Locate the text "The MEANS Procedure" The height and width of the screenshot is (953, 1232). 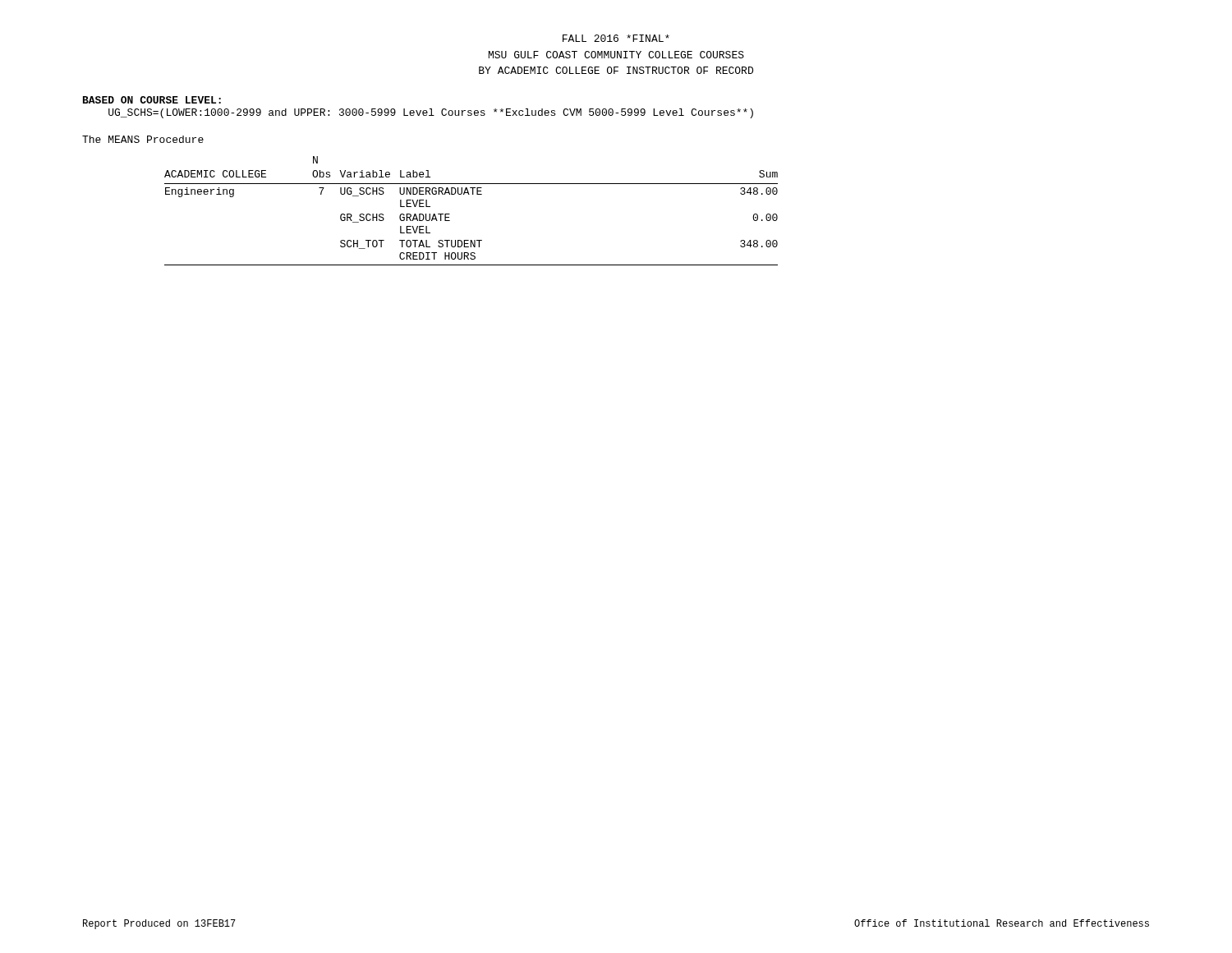coord(143,140)
